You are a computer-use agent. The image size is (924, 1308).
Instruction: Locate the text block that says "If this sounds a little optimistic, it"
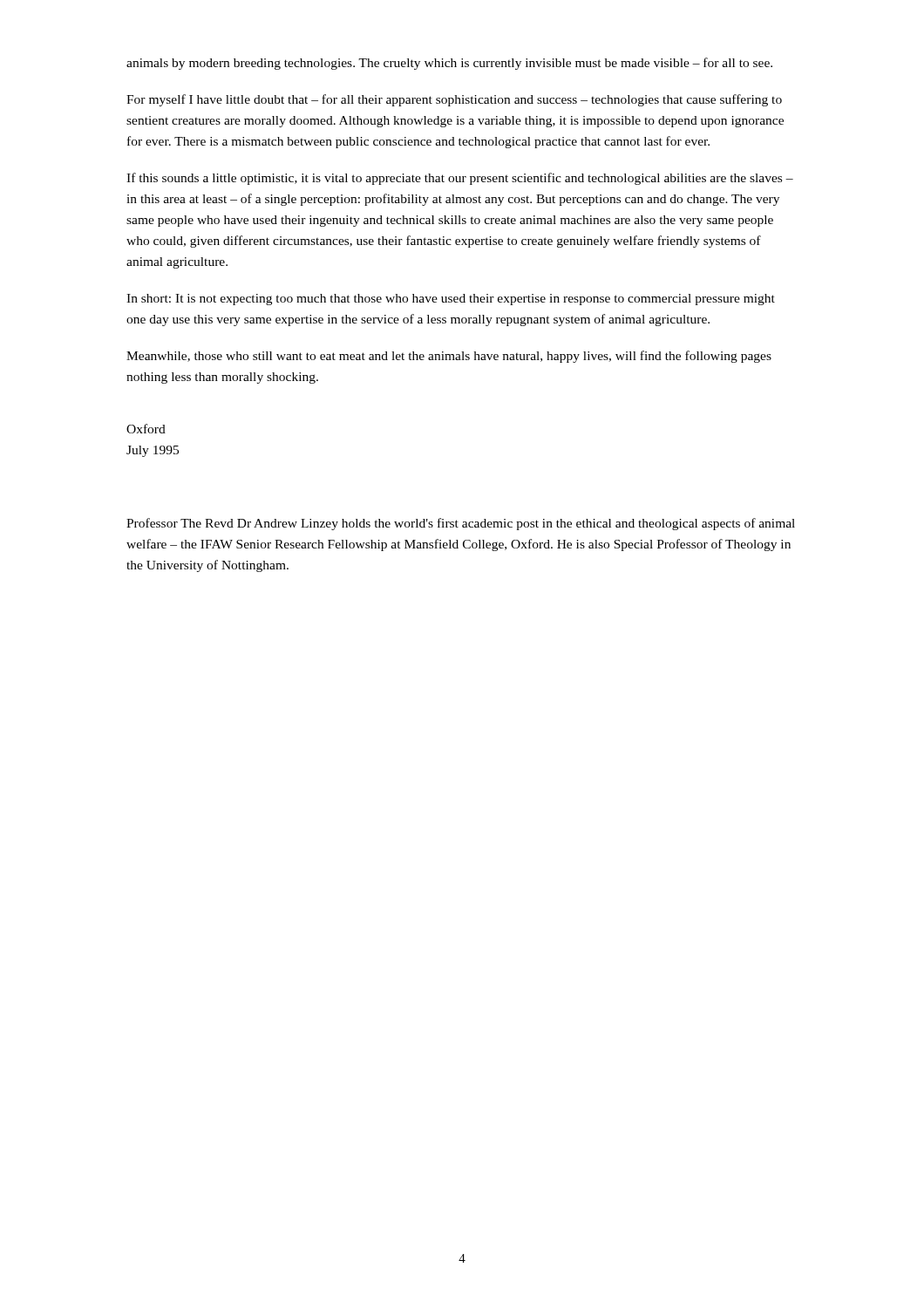click(460, 219)
